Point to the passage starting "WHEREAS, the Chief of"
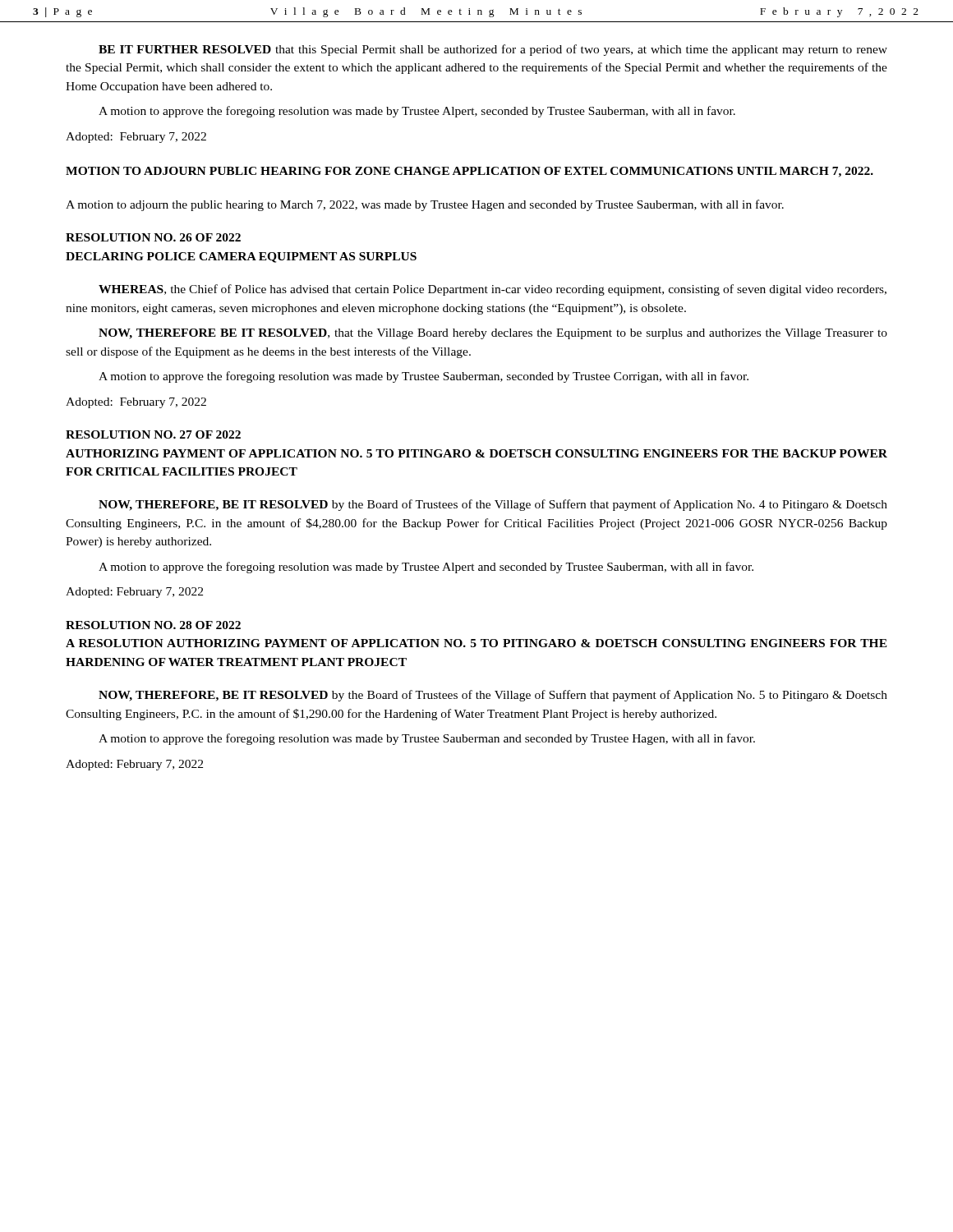953x1232 pixels. (476, 346)
